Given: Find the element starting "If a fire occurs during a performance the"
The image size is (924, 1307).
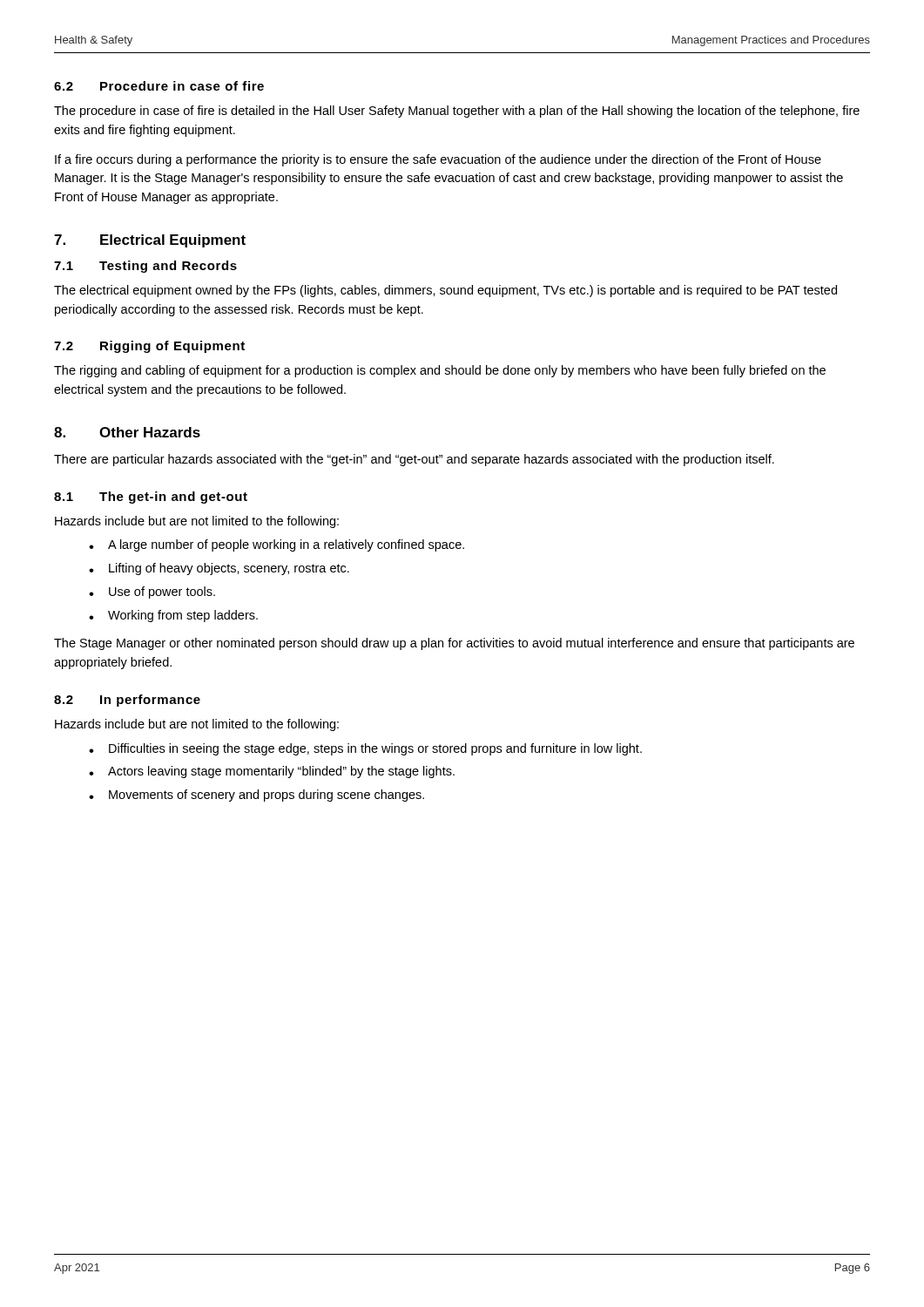Looking at the screenshot, I should 449,178.
